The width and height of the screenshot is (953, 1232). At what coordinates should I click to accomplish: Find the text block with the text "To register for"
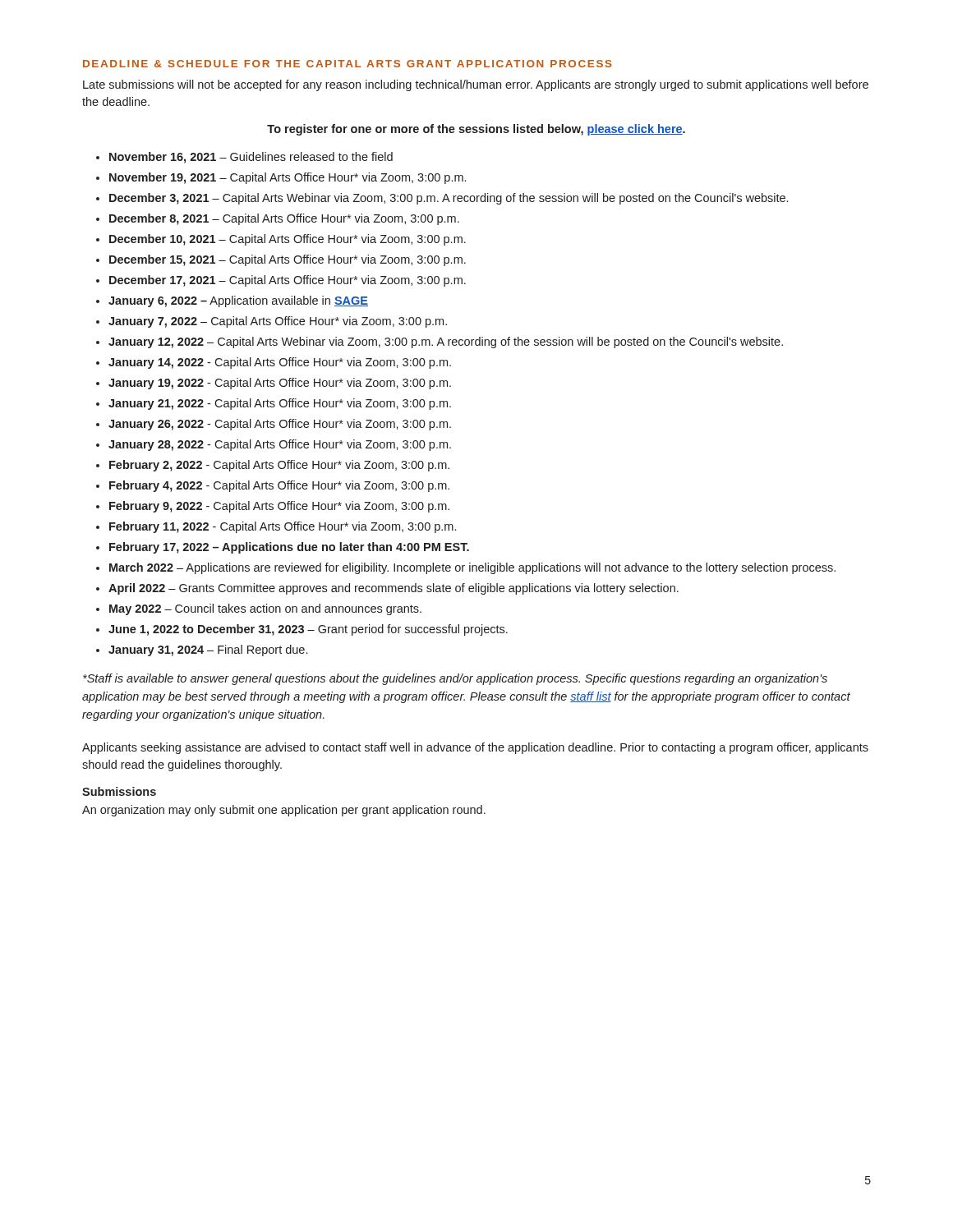tap(476, 129)
